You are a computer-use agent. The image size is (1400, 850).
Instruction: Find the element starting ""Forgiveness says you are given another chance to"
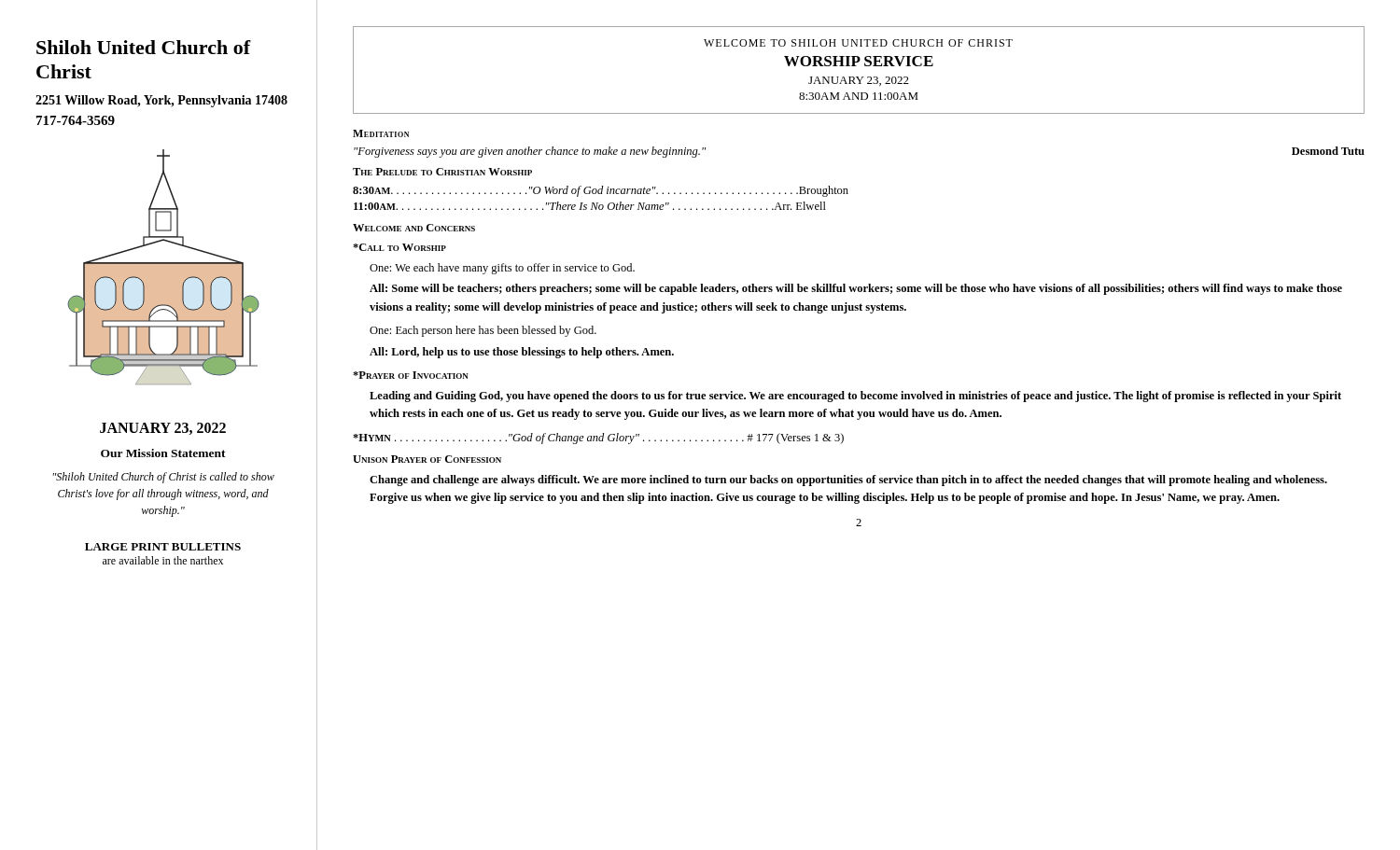tap(525, 152)
